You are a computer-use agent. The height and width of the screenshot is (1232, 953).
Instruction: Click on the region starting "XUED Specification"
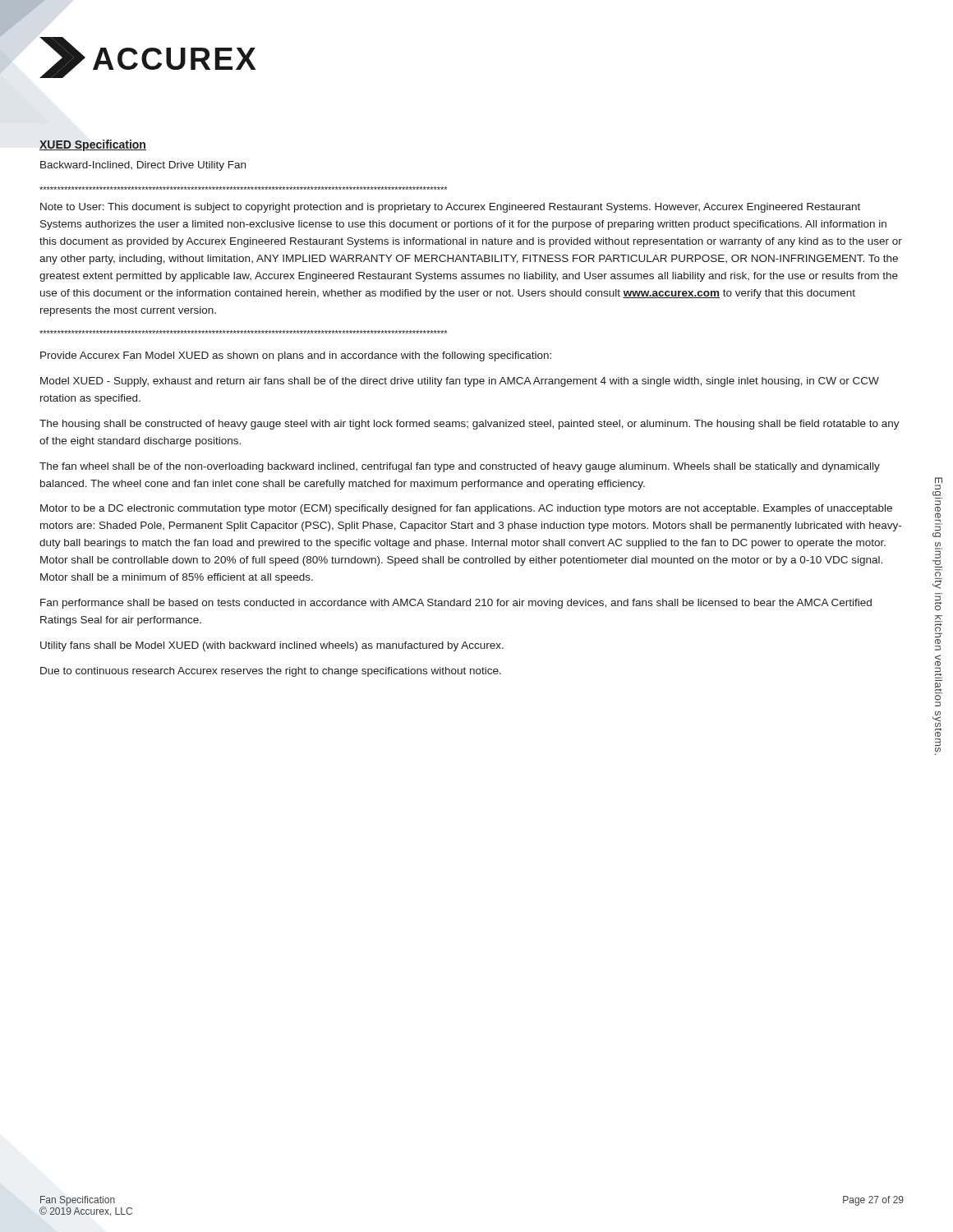[x=93, y=145]
